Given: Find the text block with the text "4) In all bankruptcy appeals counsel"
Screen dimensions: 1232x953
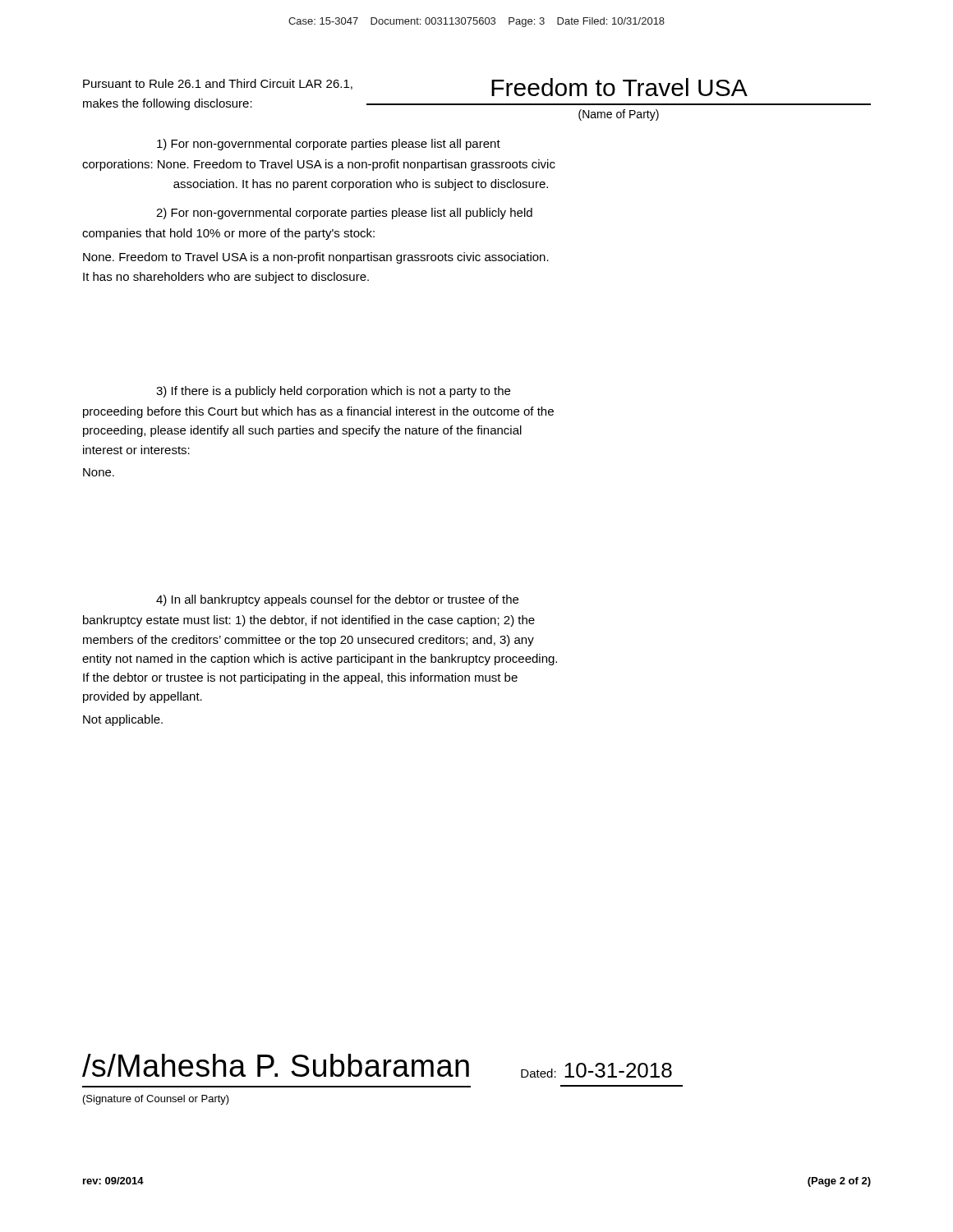Looking at the screenshot, I should [476, 659].
